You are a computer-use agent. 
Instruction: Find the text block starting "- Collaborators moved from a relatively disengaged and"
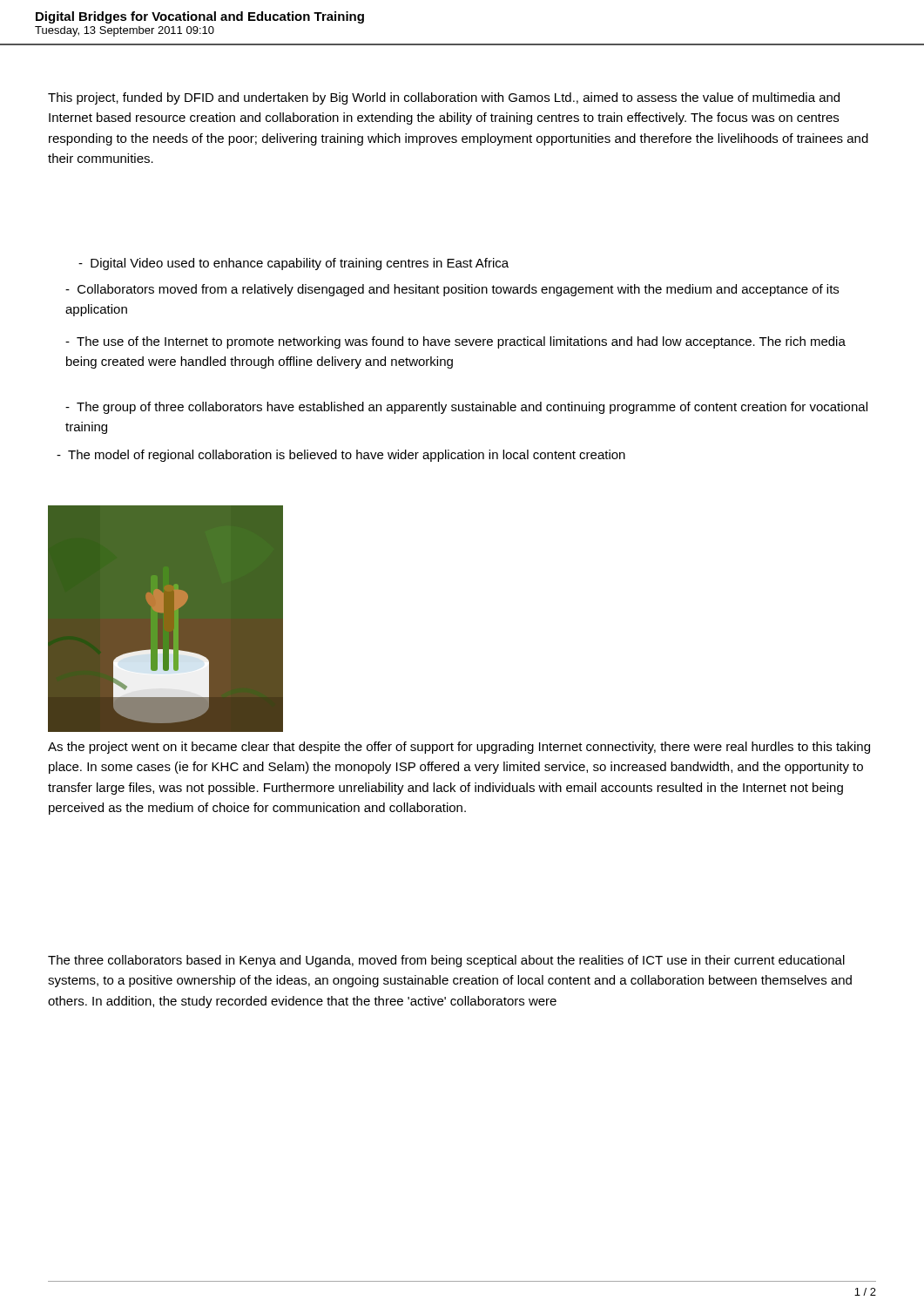(x=452, y=299)
